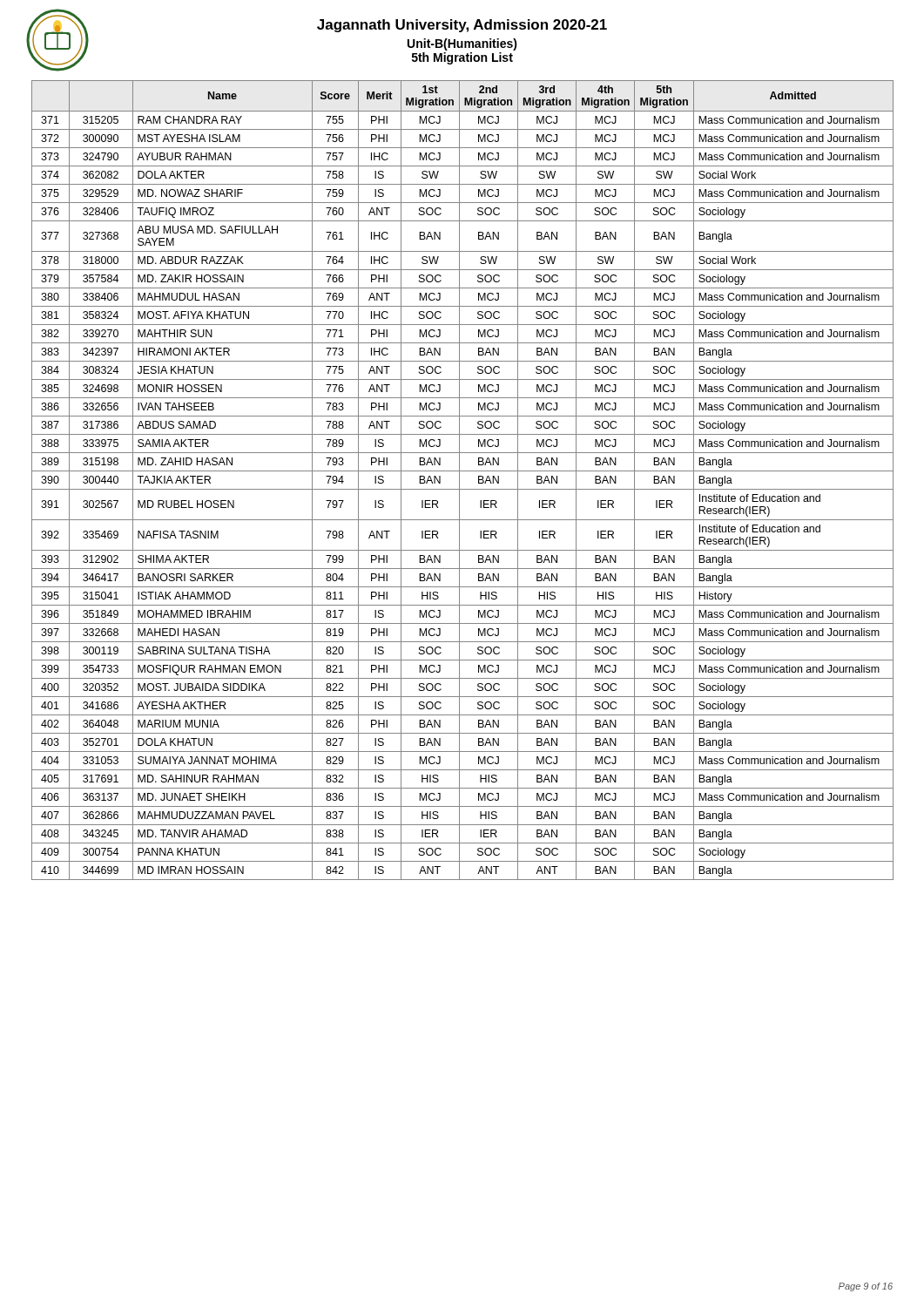Find the table that mentions "MONIR HOSSEN"
This screenshot has width=924, height=1307.
click(x=462, y=480)
